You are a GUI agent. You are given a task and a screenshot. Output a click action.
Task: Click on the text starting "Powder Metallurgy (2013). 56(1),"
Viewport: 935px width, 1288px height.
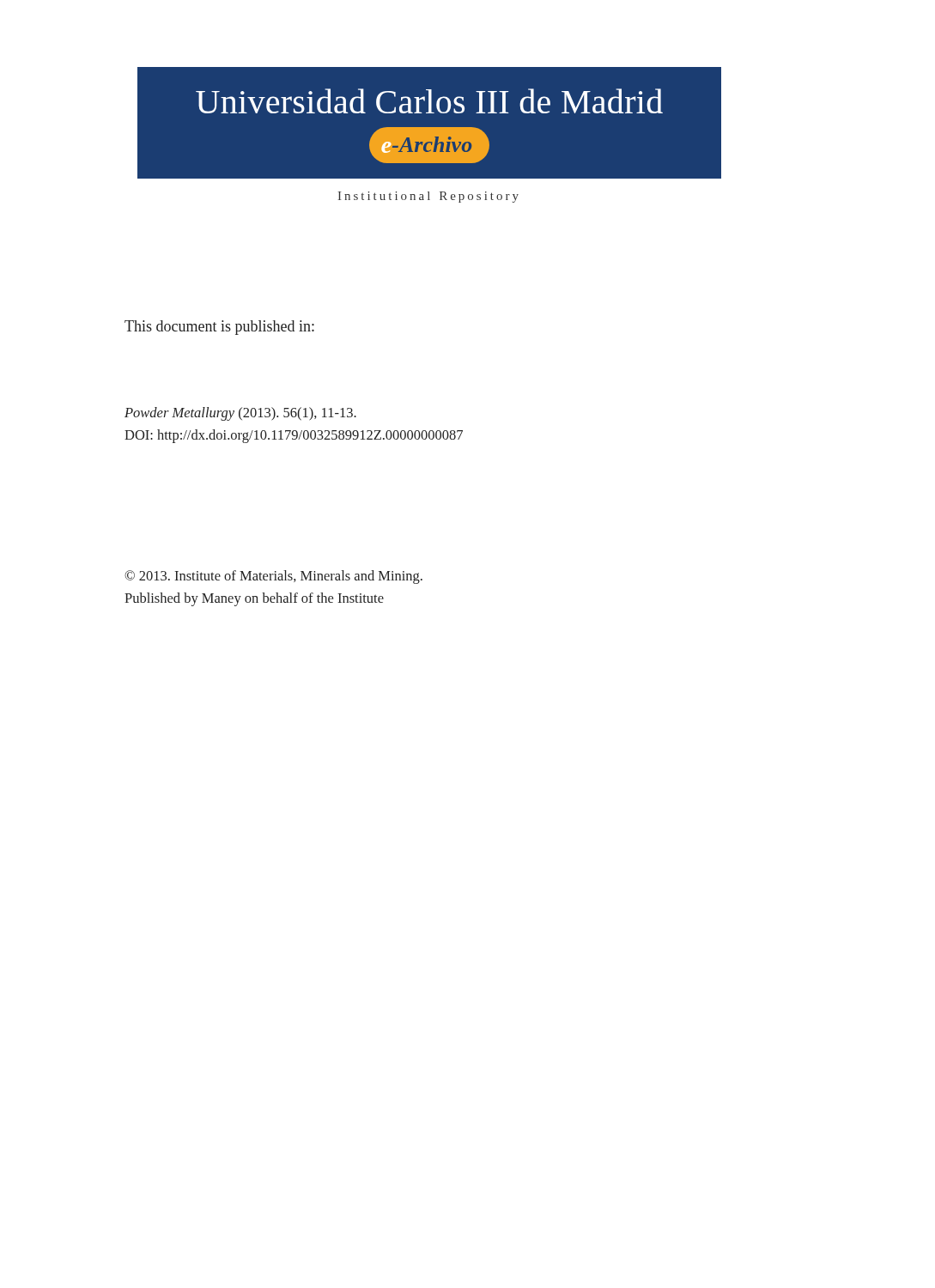click(x=294, y=424)
